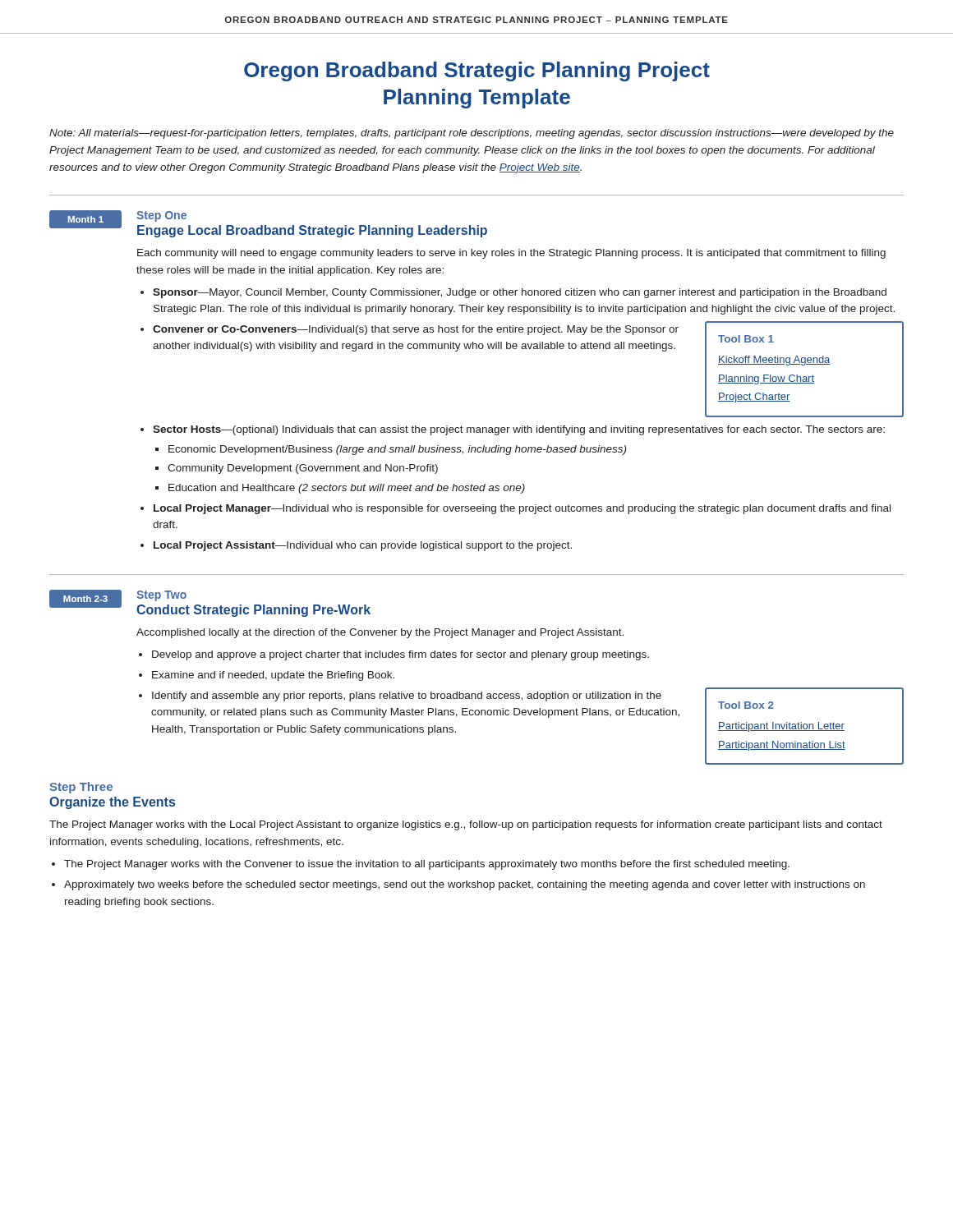Image resolution: width=953 pixels, height=1232 pixels.
Task: Find the title containing "Oregon Broadband Strategic Planning ProjectPlanning Template"
Action: 476,83
